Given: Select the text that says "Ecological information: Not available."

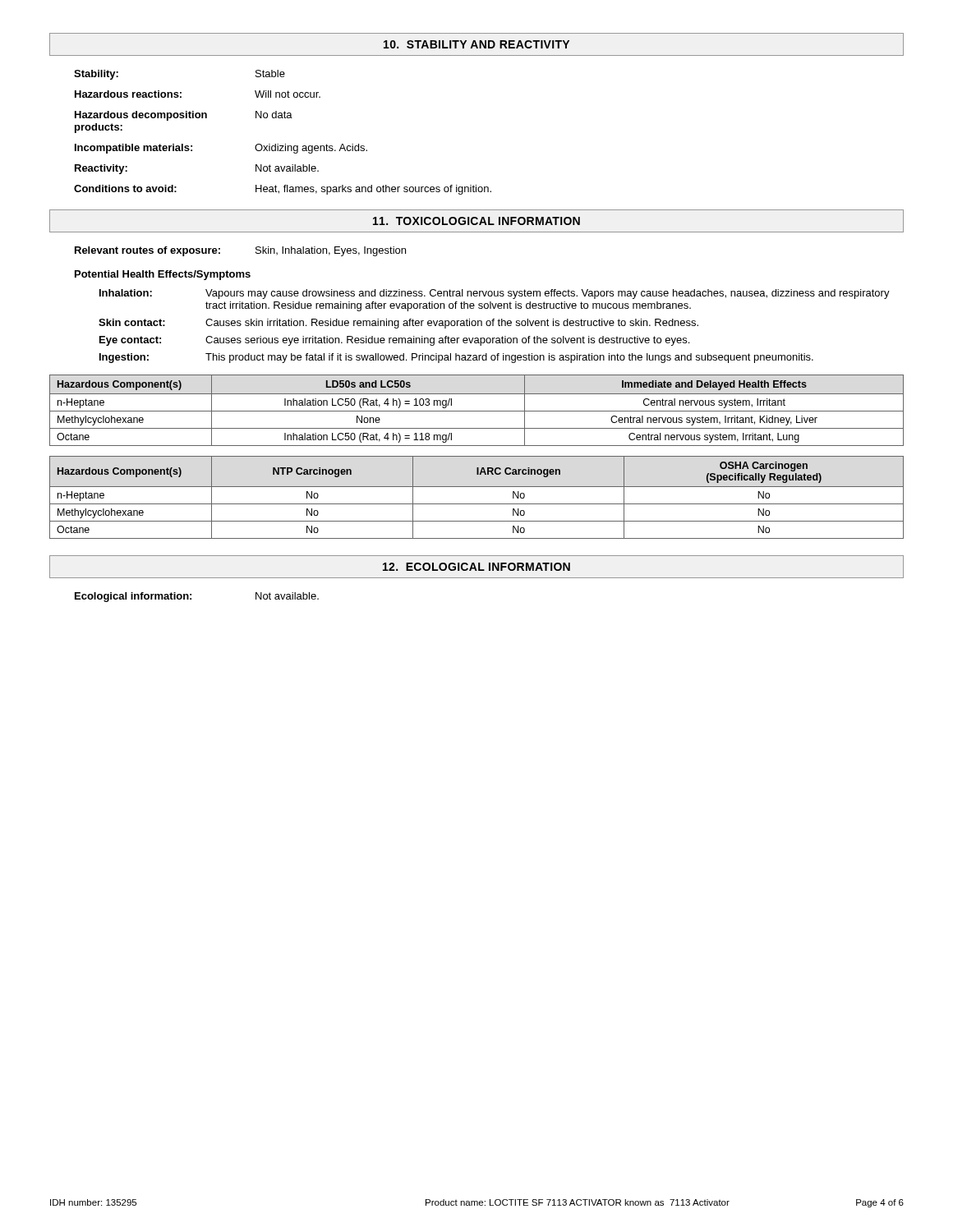Looking at the screenshot, I should pyautogui.click(x=132, y=597).
